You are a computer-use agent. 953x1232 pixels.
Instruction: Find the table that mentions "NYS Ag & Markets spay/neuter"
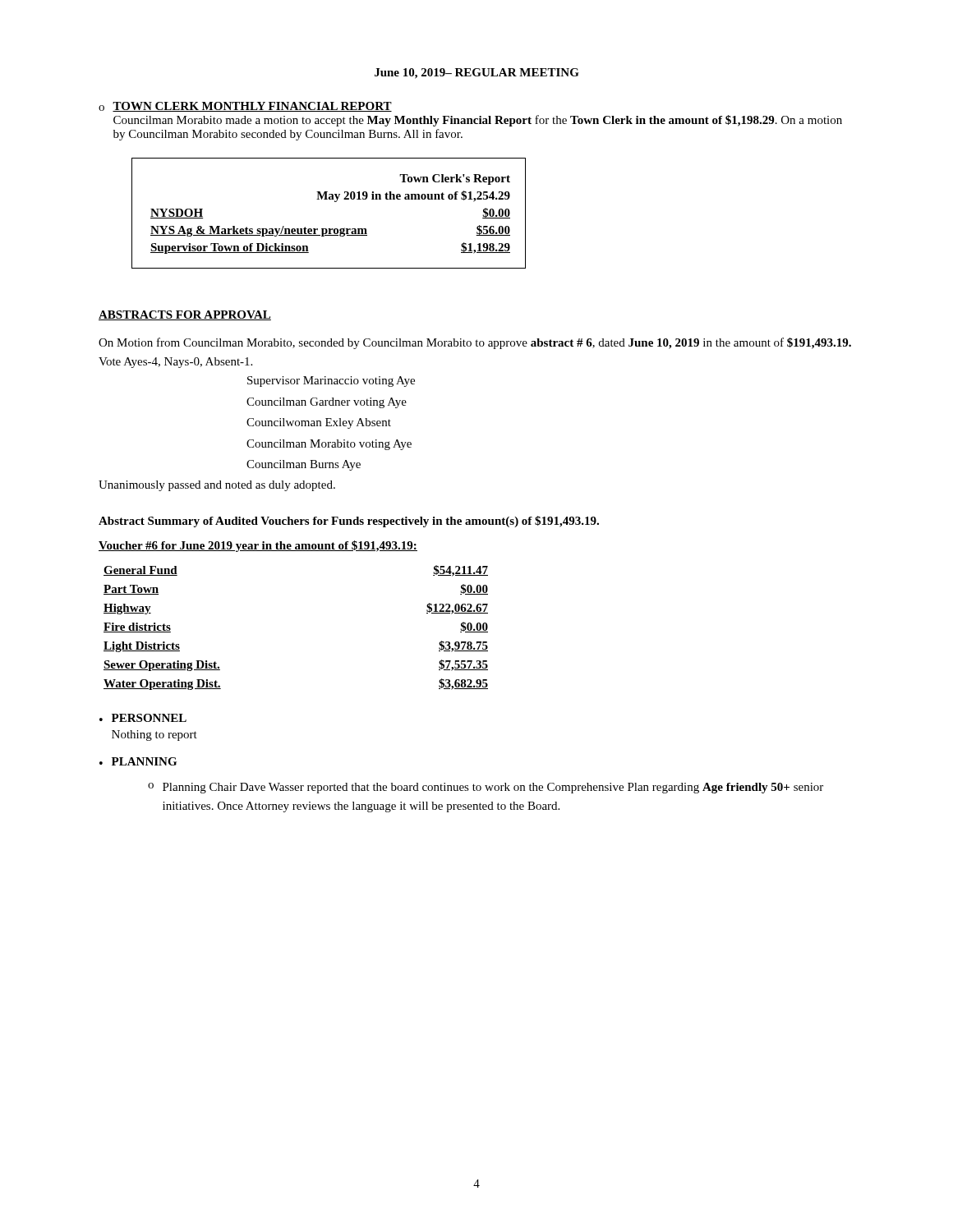[x=493, y=215]
